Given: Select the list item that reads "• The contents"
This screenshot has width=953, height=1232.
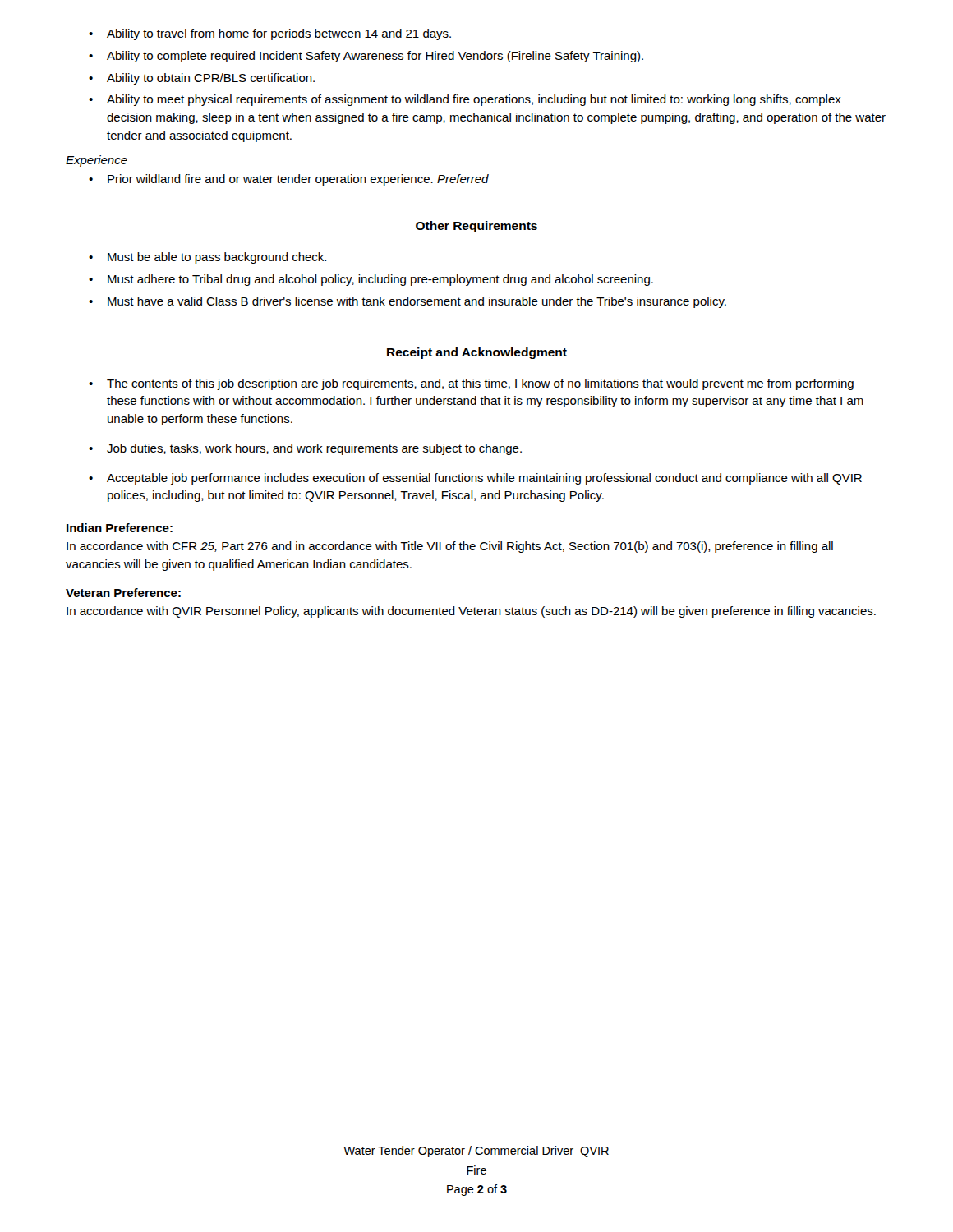Looking at the screenshot, I should pyautogui.click(x=488, y=401).
